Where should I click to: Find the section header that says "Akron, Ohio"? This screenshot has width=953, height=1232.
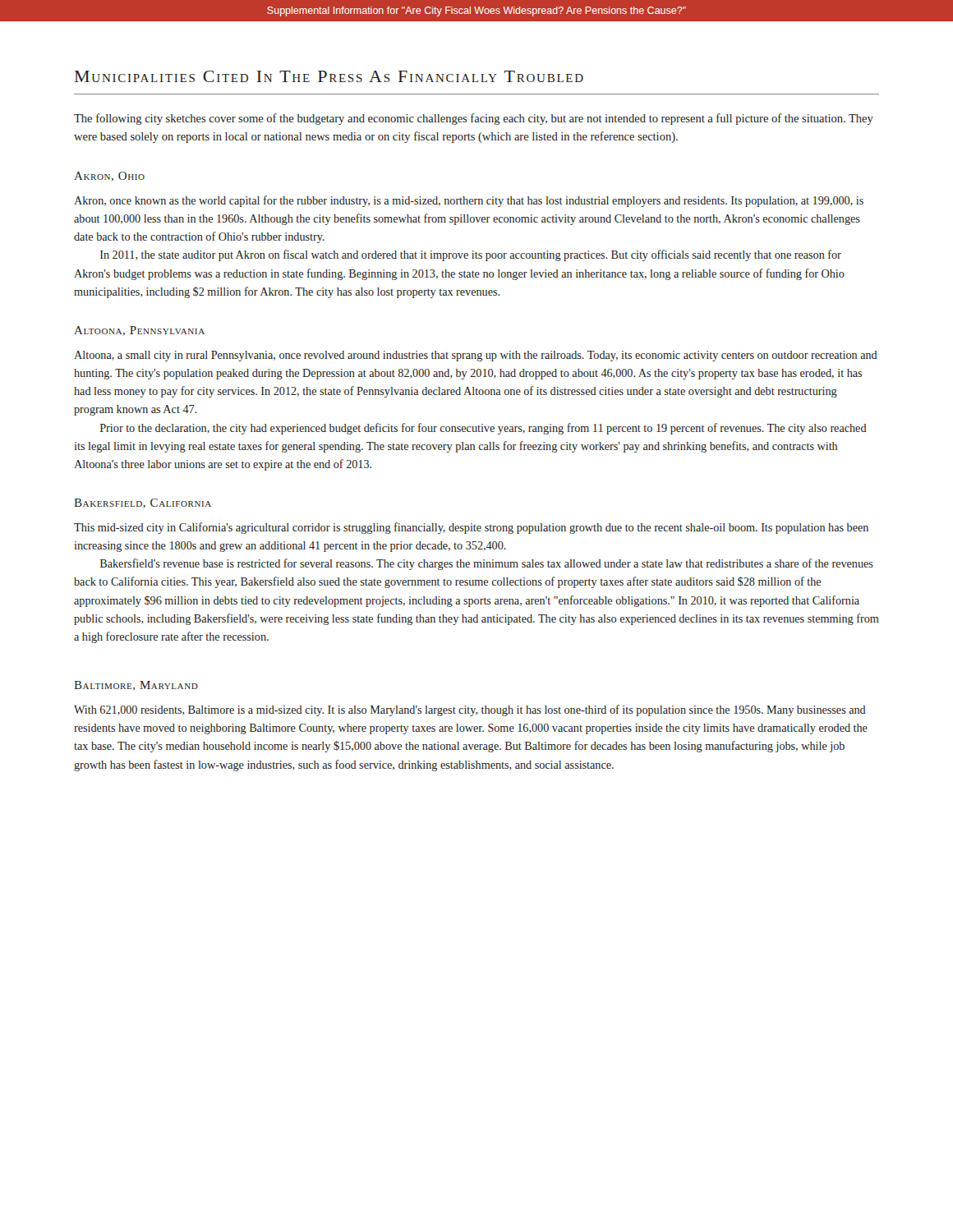[109, 176]
